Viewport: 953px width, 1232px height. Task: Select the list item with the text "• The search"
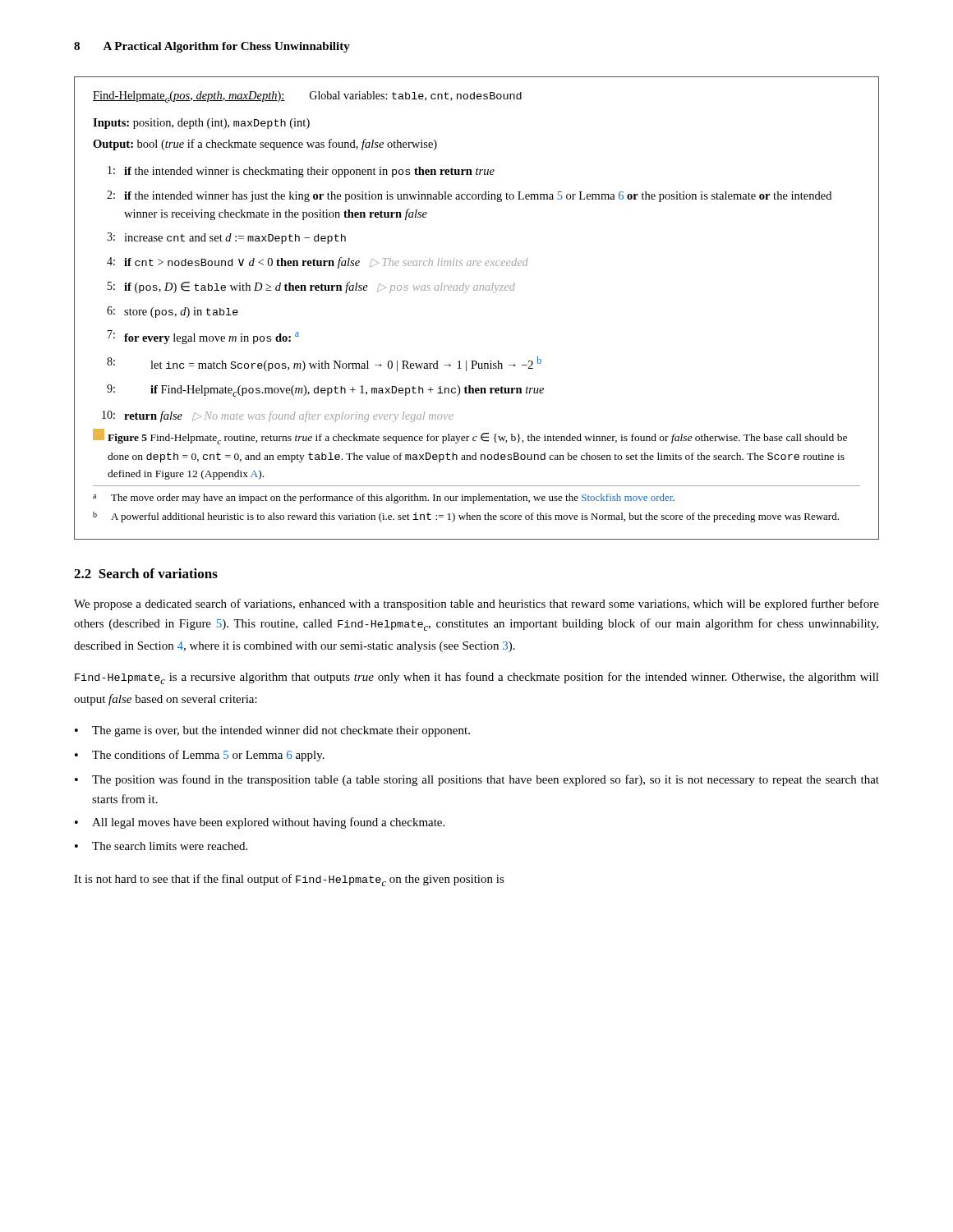(x=161, y=846)
